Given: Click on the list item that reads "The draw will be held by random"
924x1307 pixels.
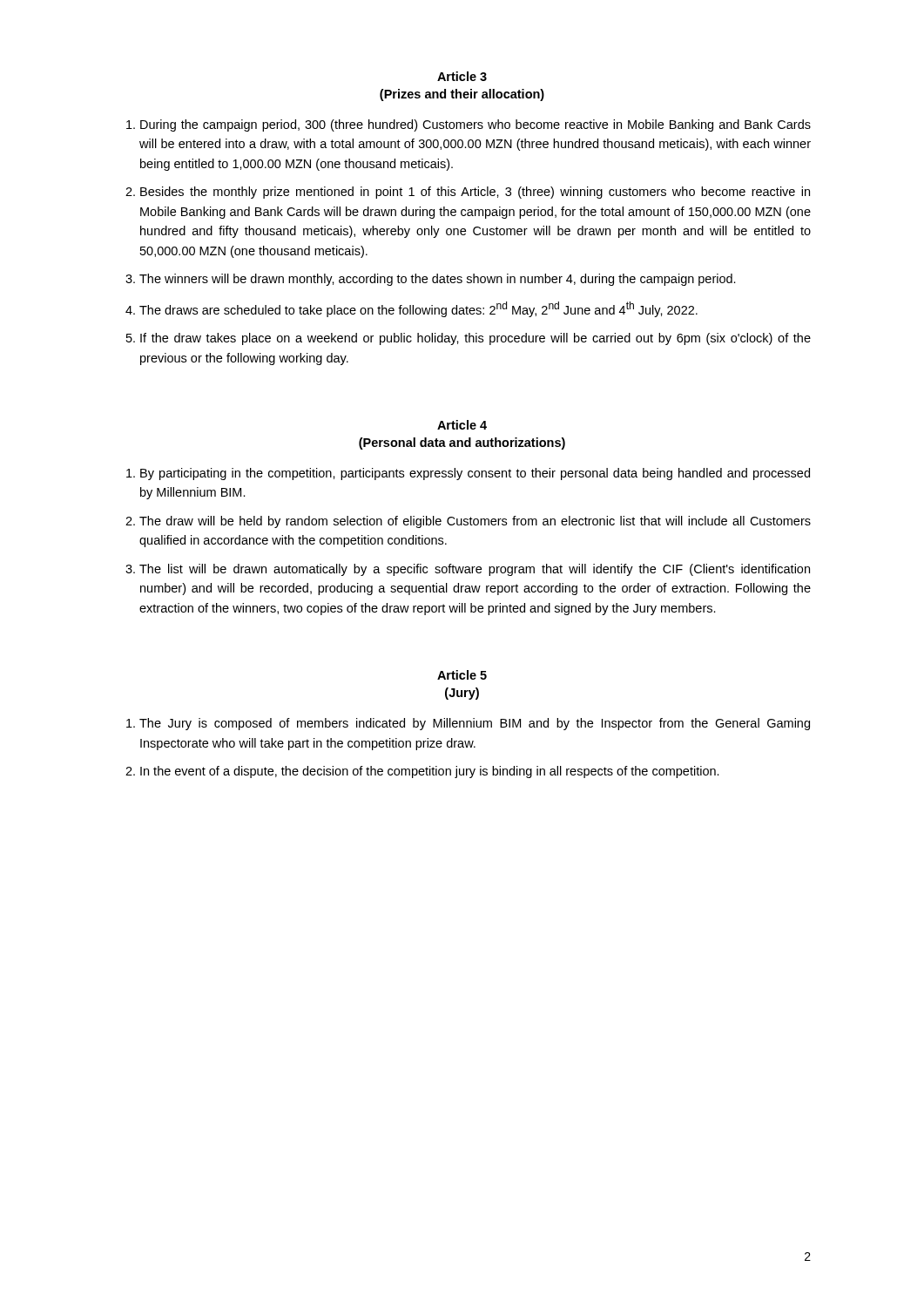Looking at the screenshot, I should pos(475,531).
